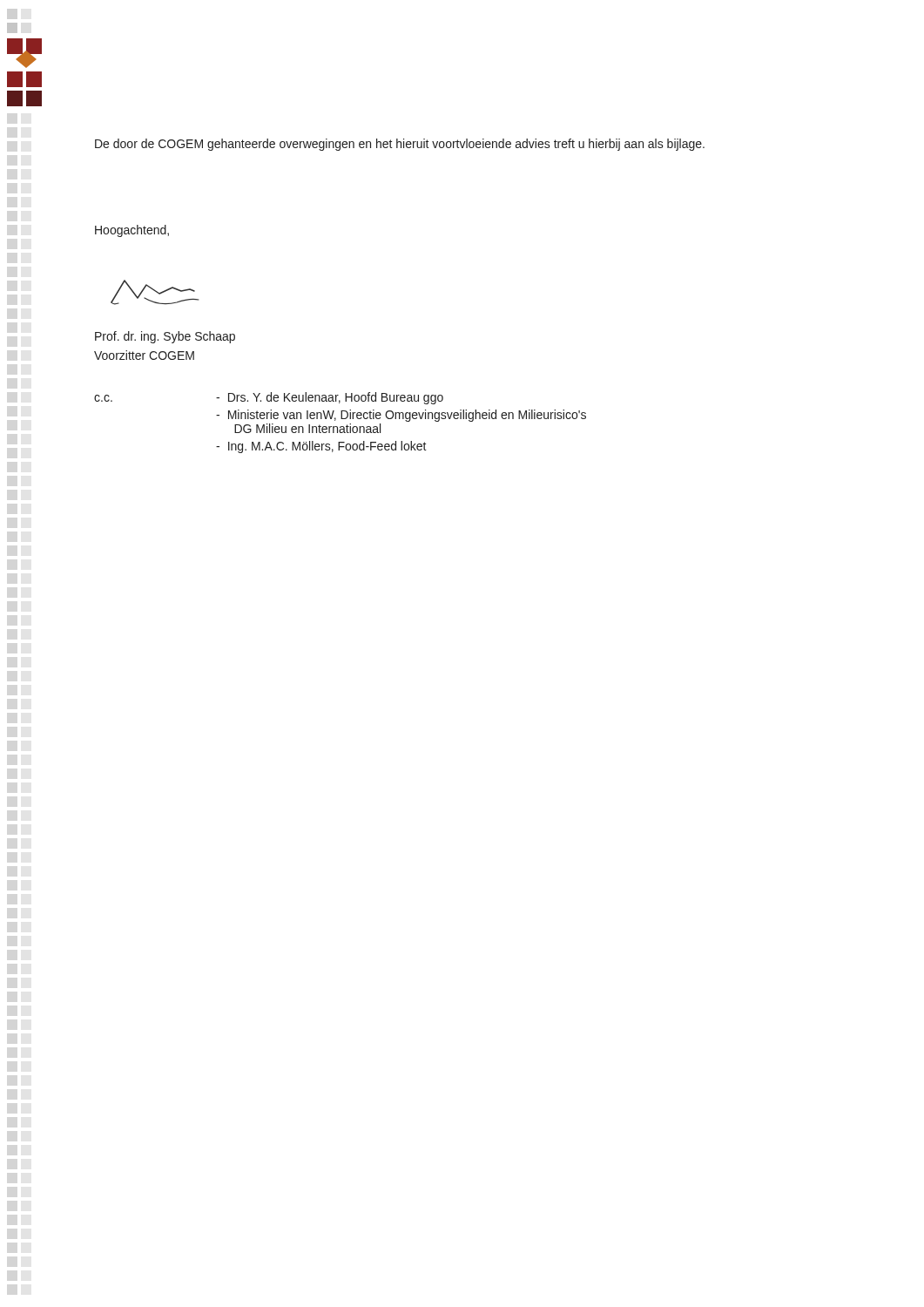
Task: Find the block on this page that starts "De door de COGEM gehanteerde overwegingen en"
Action: [400, 144]
